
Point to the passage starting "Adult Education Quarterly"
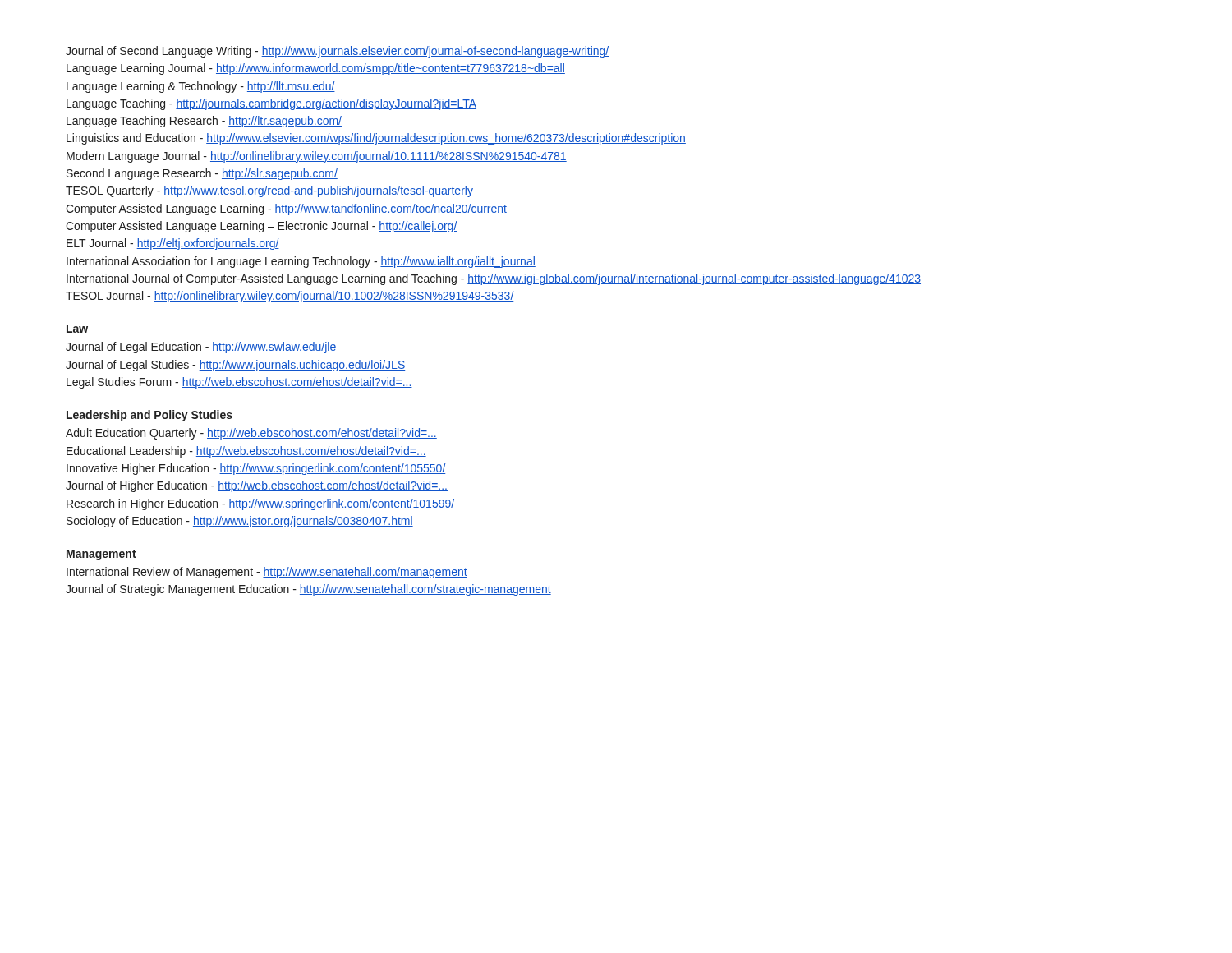[251, 433]
